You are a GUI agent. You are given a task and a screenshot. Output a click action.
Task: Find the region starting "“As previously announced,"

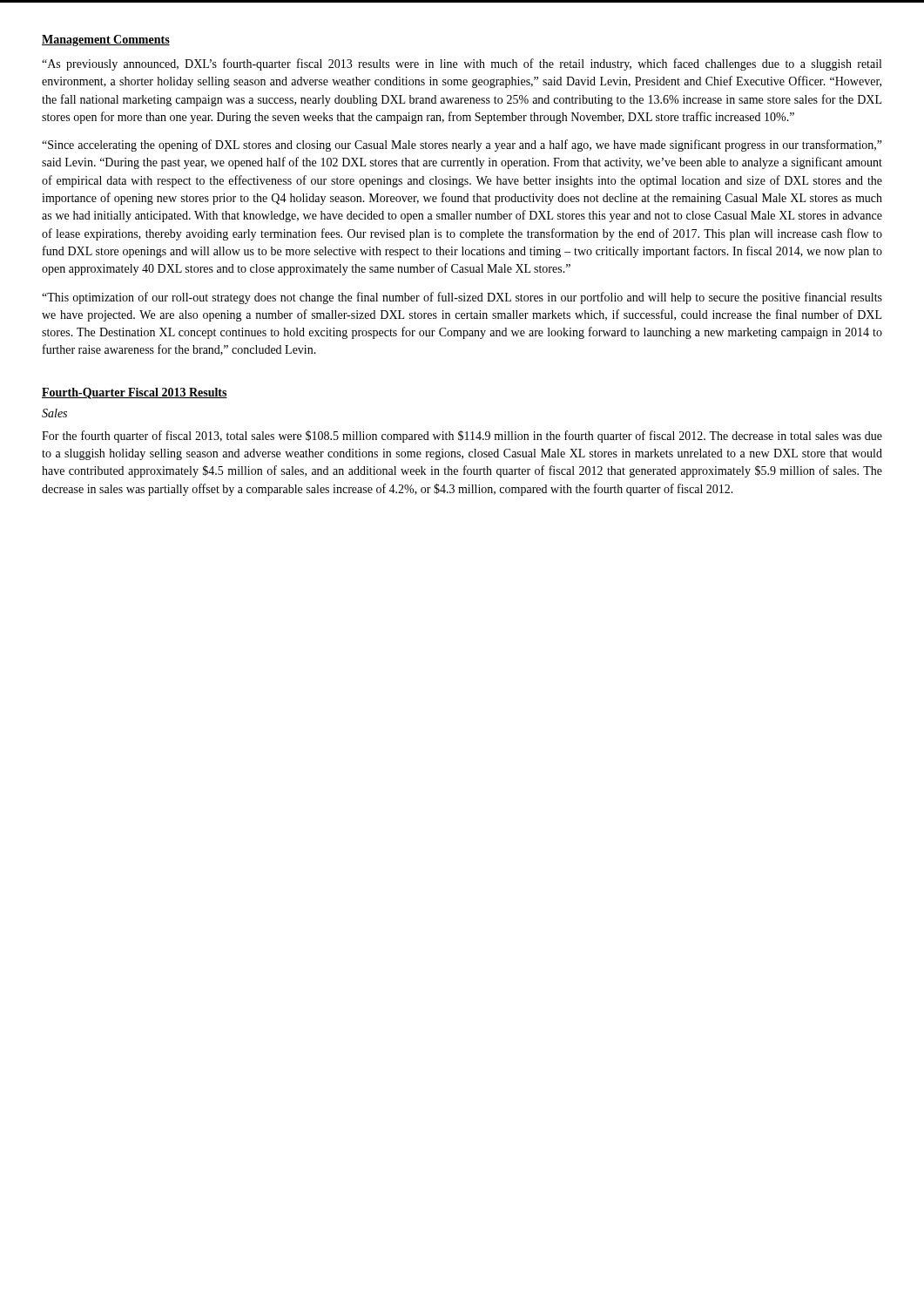[462, 91]
